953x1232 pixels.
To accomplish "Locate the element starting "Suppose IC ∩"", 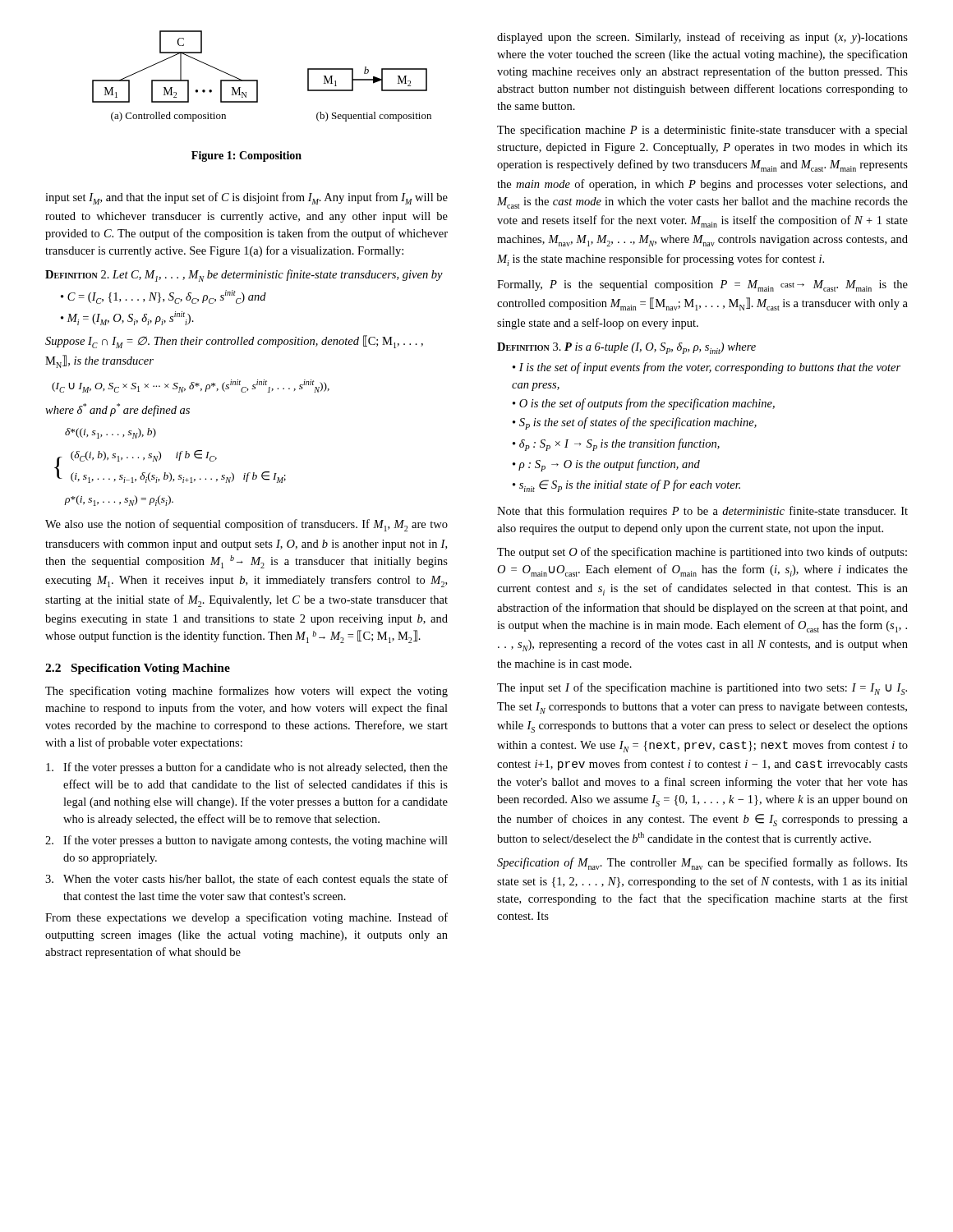I will coord(234,352).
